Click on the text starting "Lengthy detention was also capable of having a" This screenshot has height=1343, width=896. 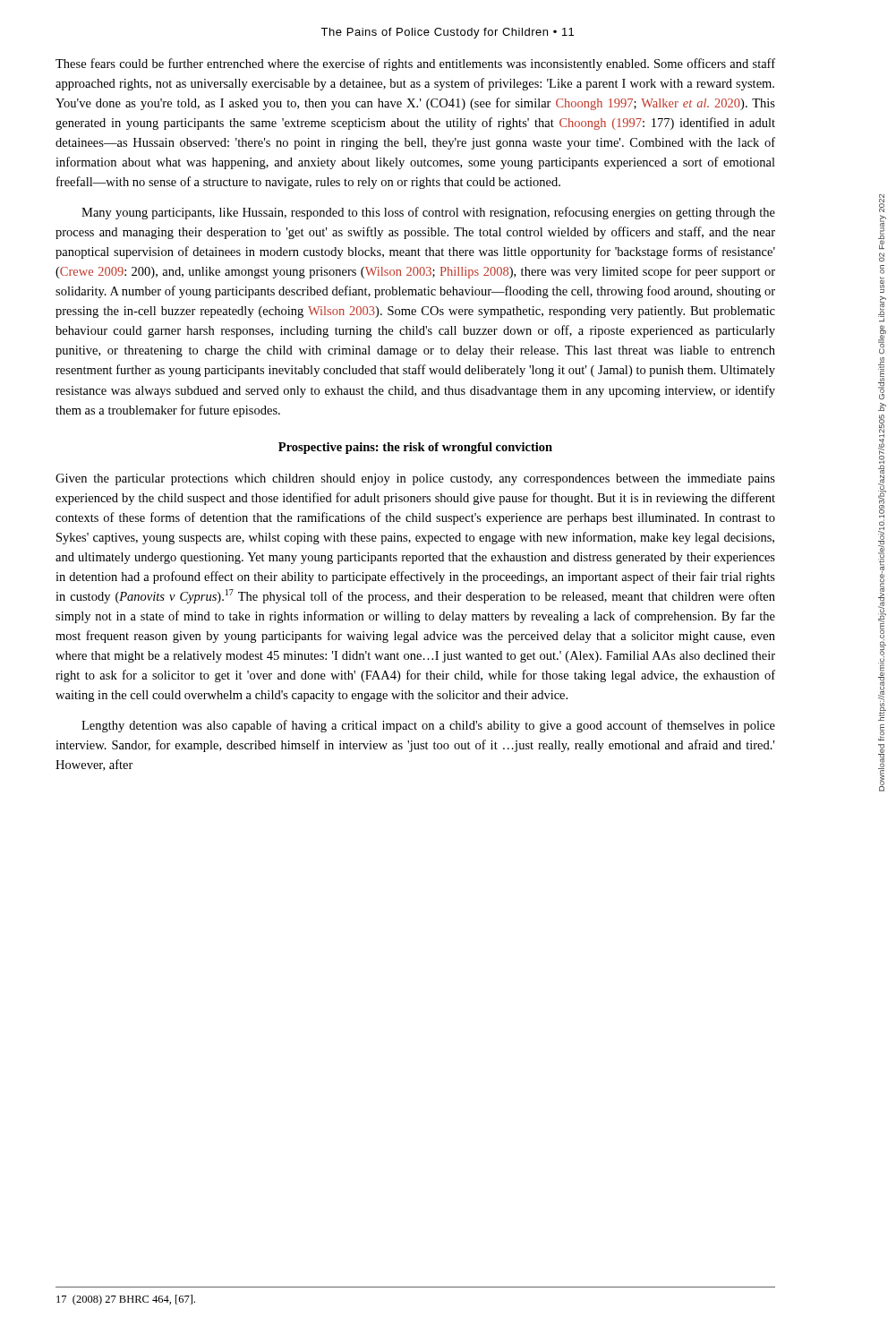[x=415, y=745]
